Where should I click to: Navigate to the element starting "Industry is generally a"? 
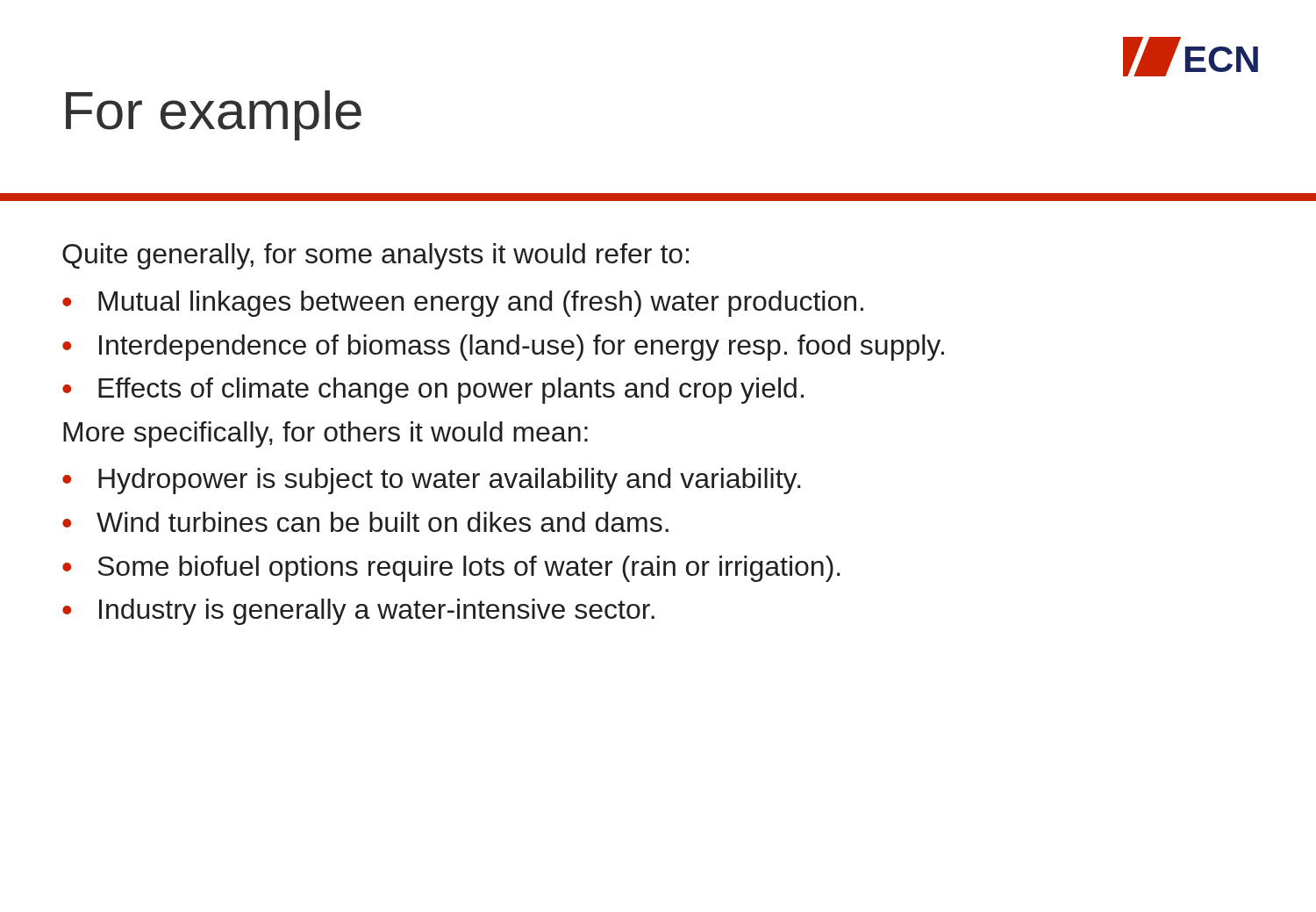(x=377, y=609)
